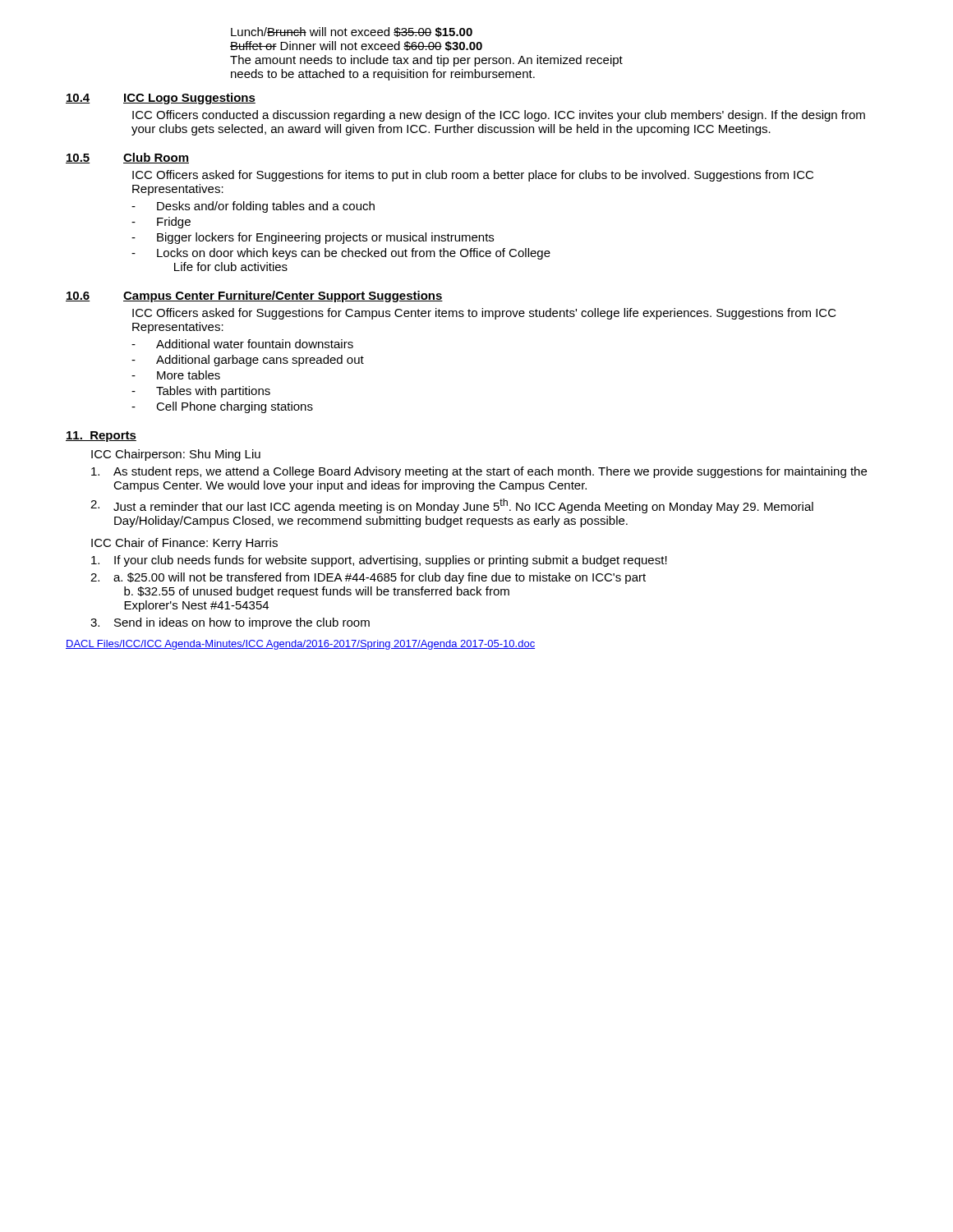Click on the passage starting "- Additional garbage cans spreaded out"
The height and width of the screenshot is (1232, 953).
tap(248, 359)
